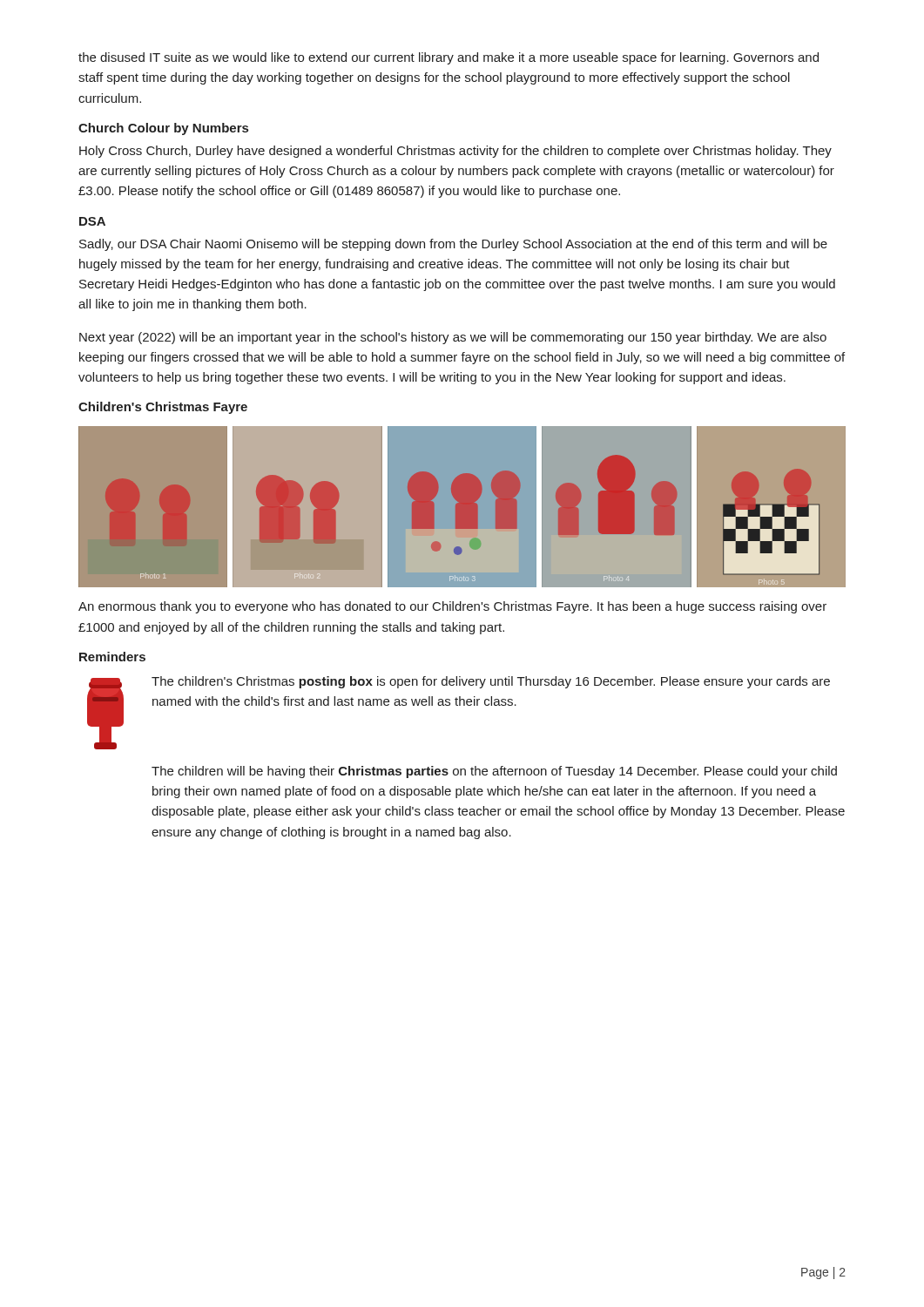Locate the text block with the text "An enormous thank you to"
This screenshot has width=924, height=1307.
click(452, 616)
